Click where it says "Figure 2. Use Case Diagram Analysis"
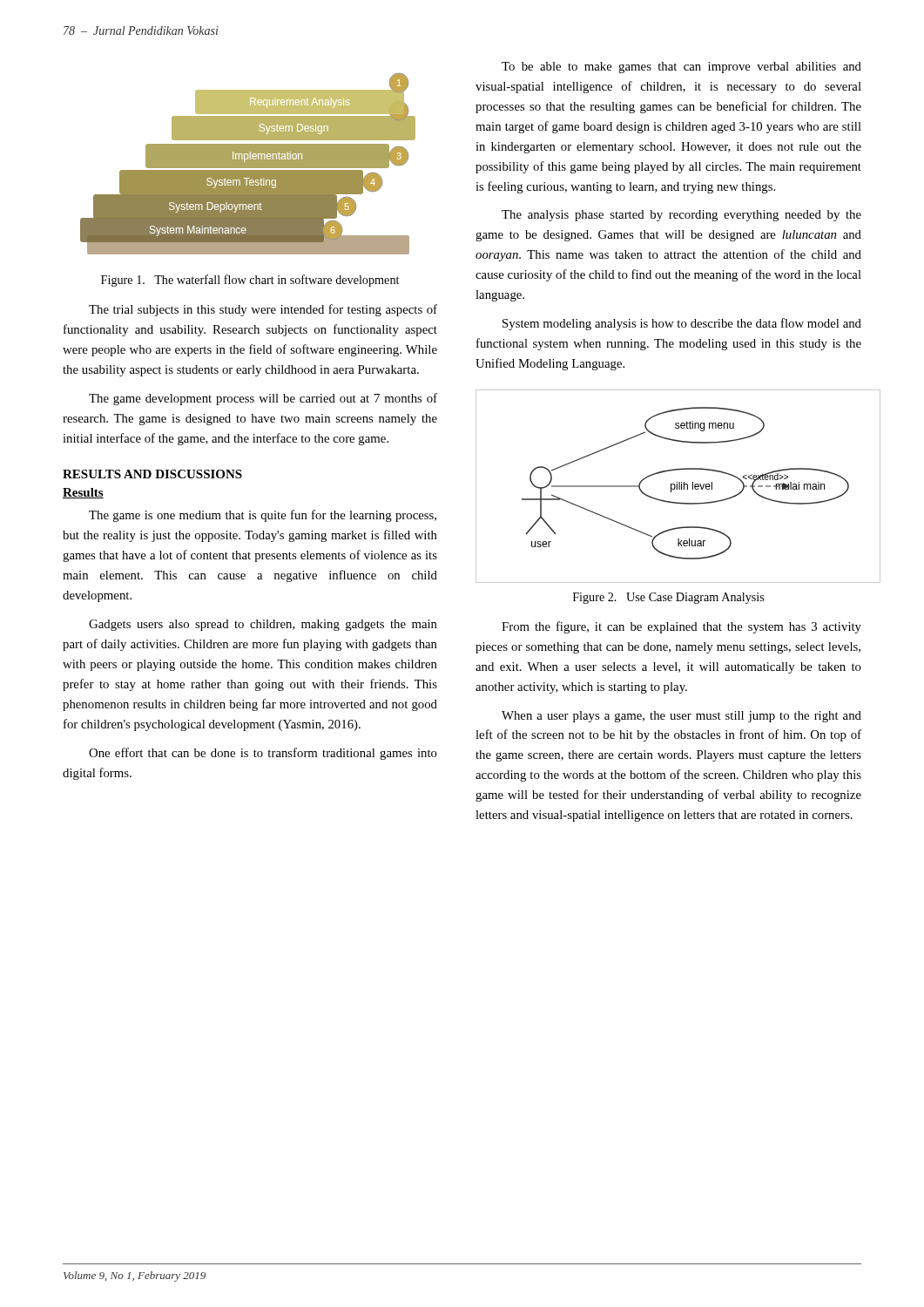924x1307 pixels. 668,597
